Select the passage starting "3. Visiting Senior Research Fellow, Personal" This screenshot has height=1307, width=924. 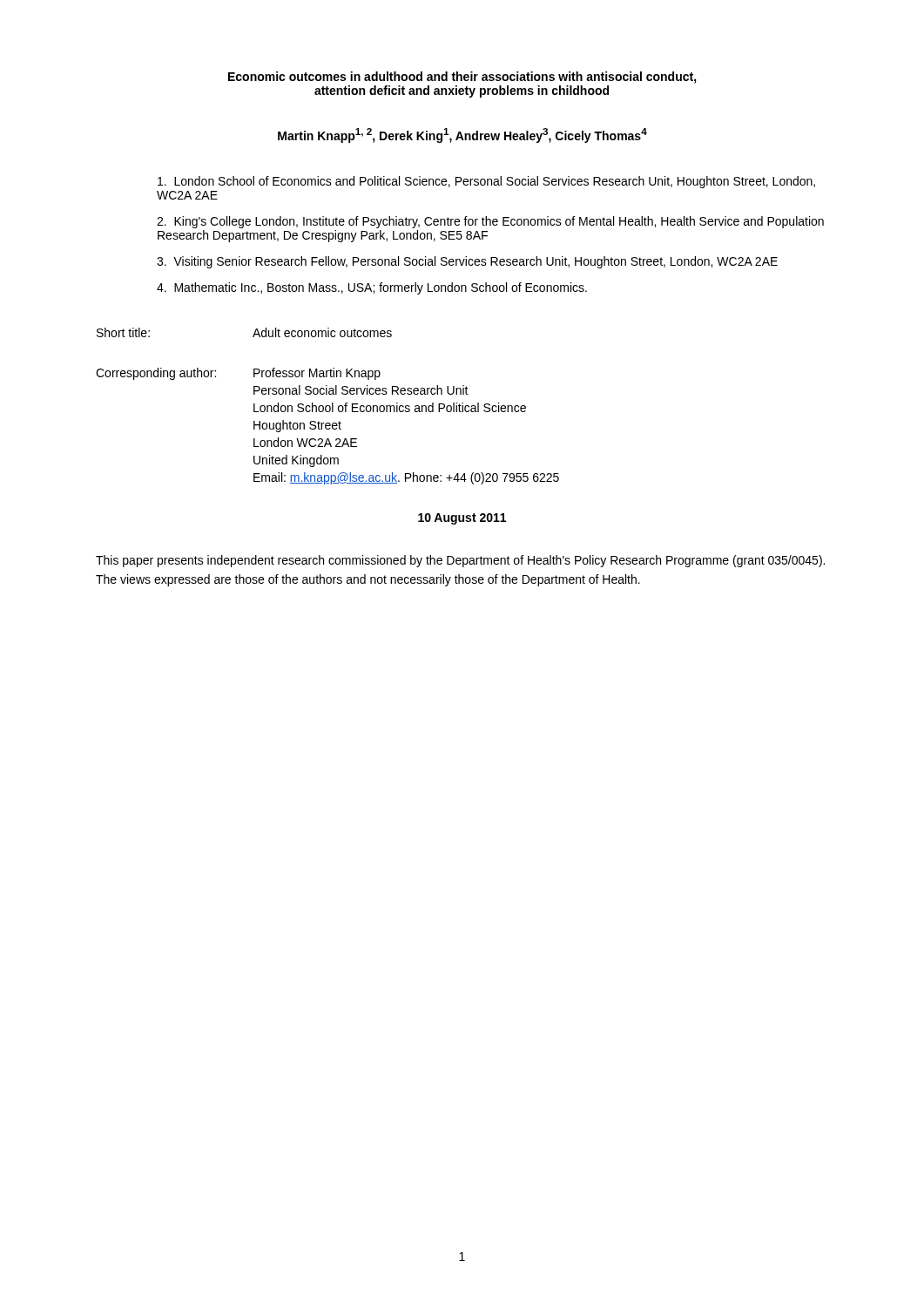pyautogui.click(x=467, y=261)
